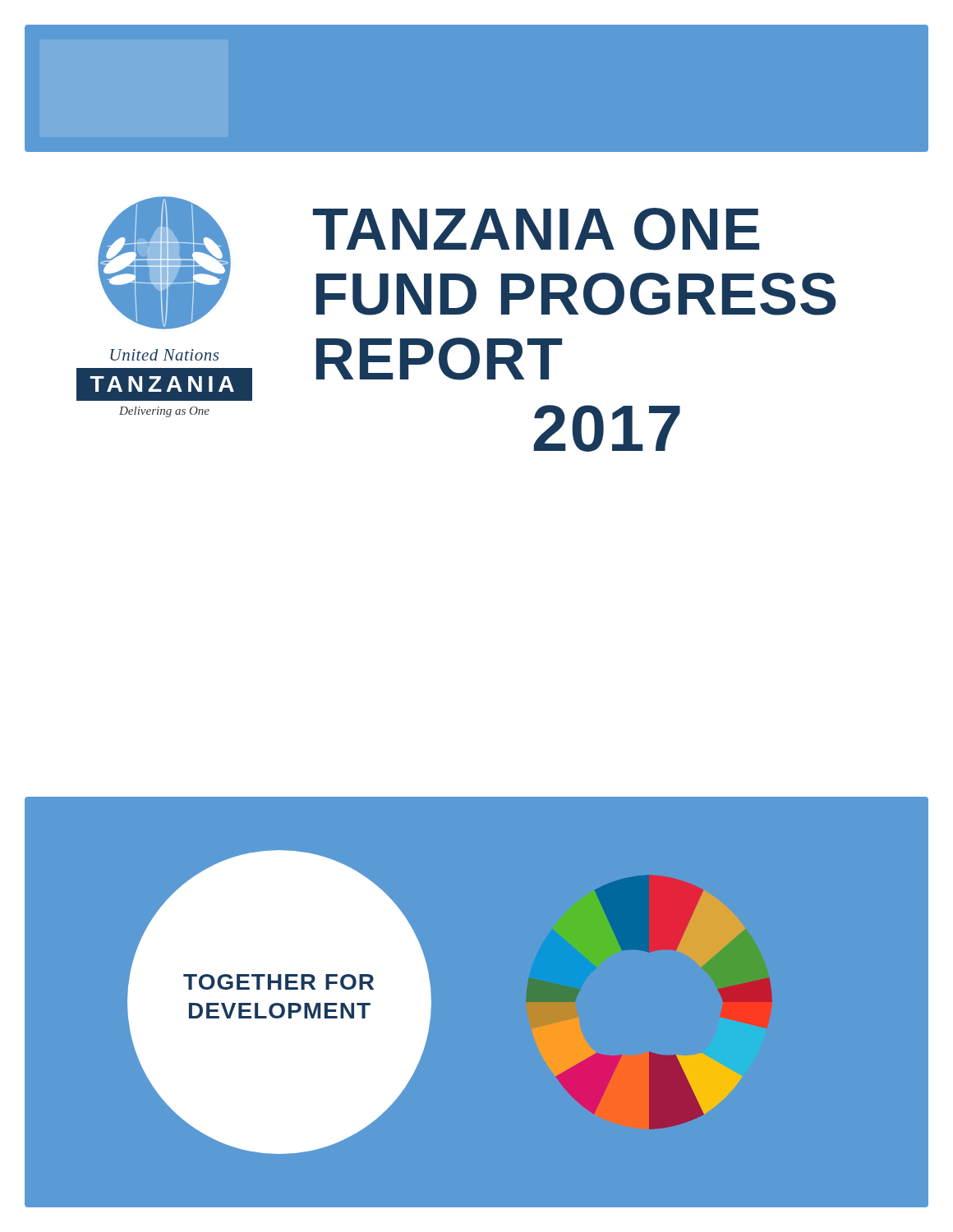
Task: Where does it say "Tanzania OneFund ProgressReport 2017"?
Action: pyautogui.click(x=608, y=331)
